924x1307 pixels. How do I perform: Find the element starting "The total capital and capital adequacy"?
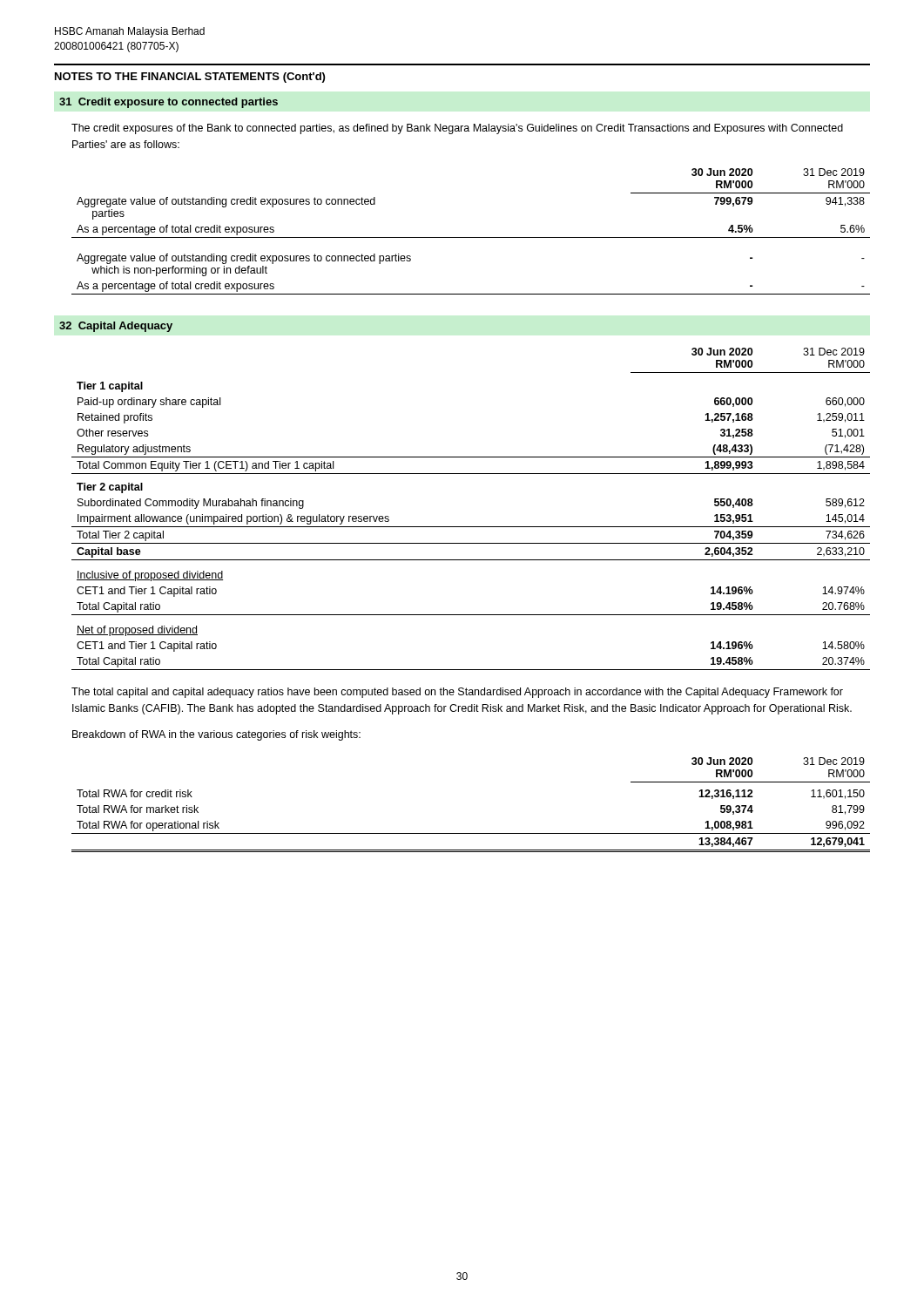(x=462, y=700)
